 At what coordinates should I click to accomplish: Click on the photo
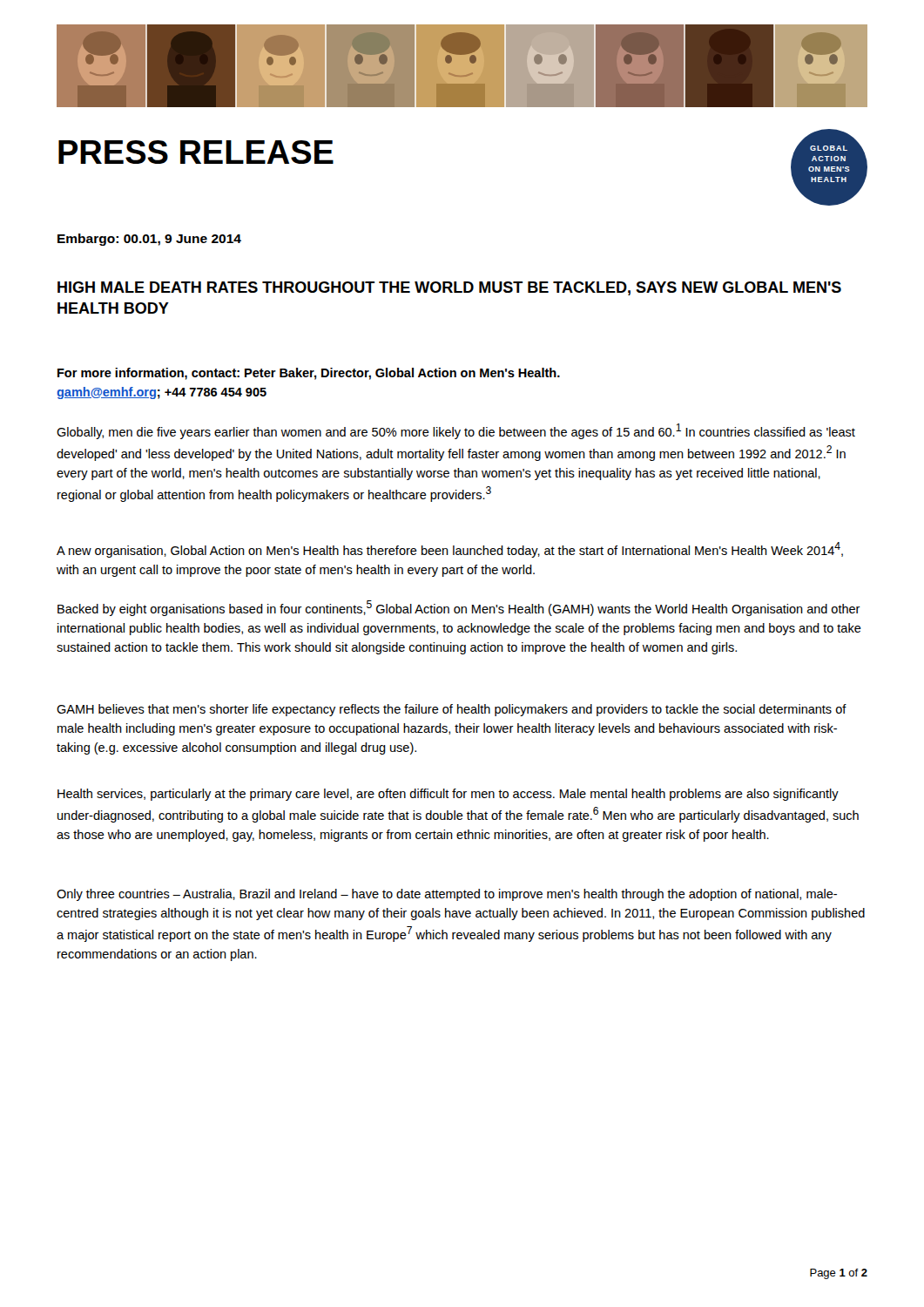462,66
